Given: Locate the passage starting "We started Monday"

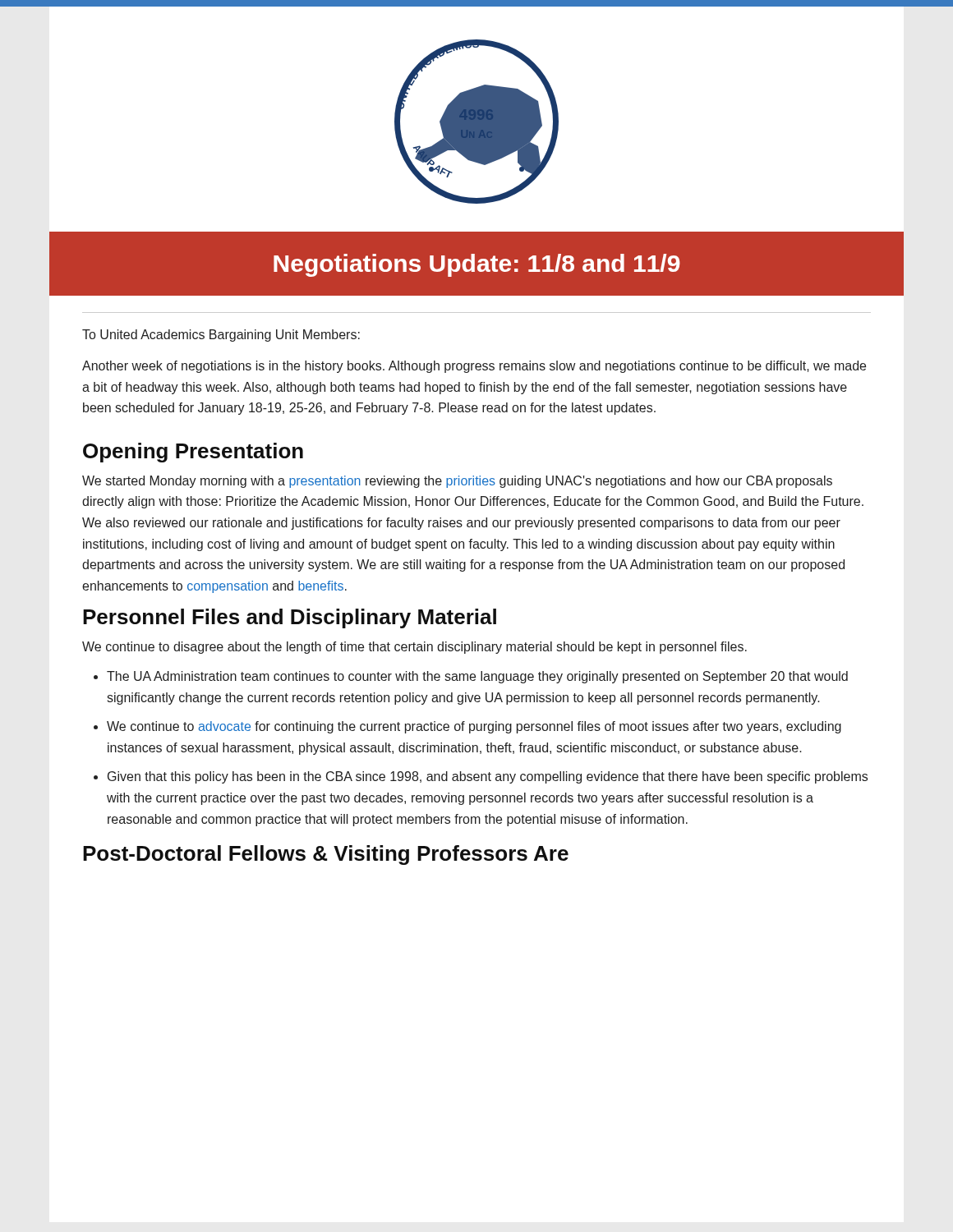Looking at the screenshot, I should 473,533.
